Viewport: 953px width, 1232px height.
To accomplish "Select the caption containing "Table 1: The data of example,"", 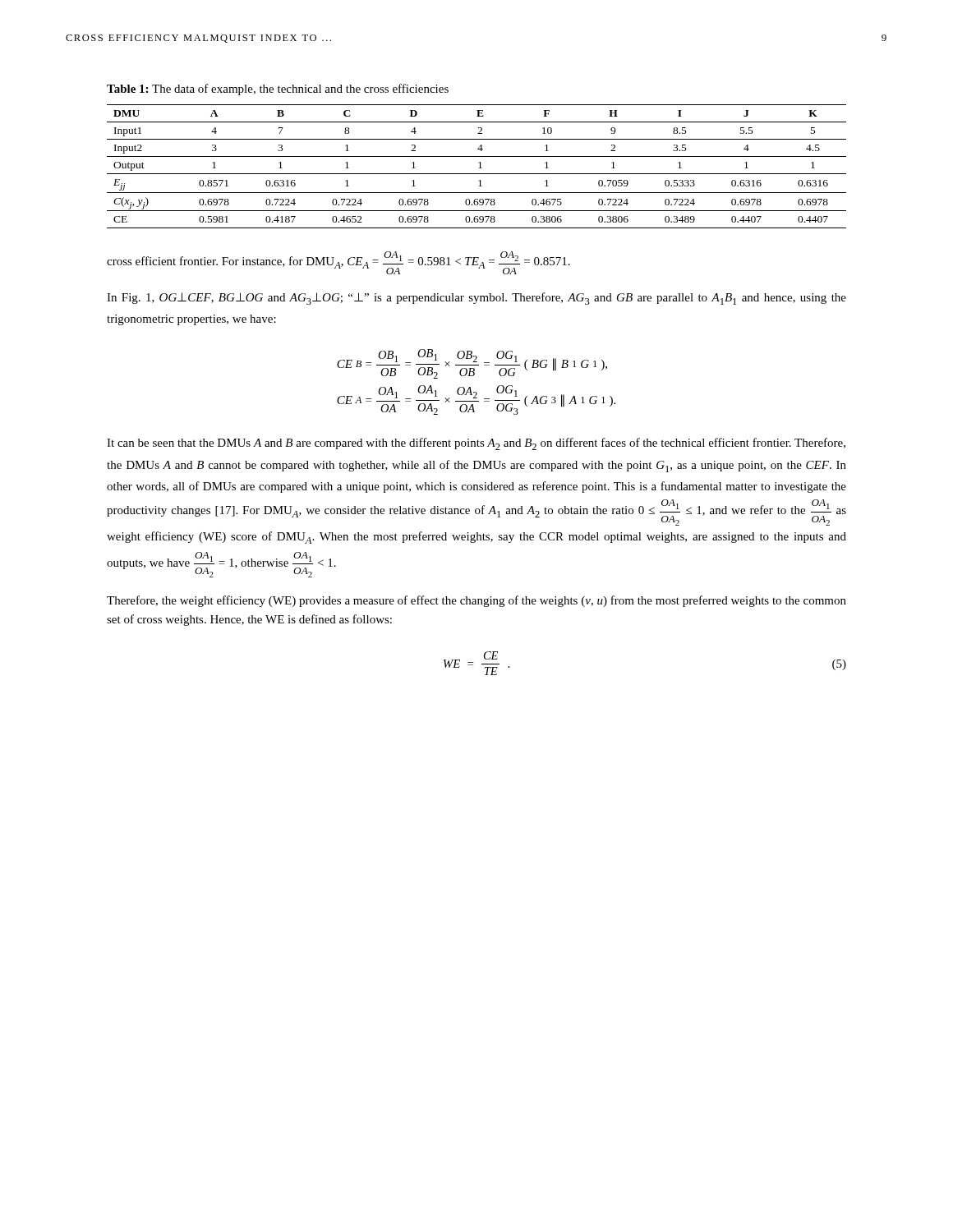I will coord(278,89).
